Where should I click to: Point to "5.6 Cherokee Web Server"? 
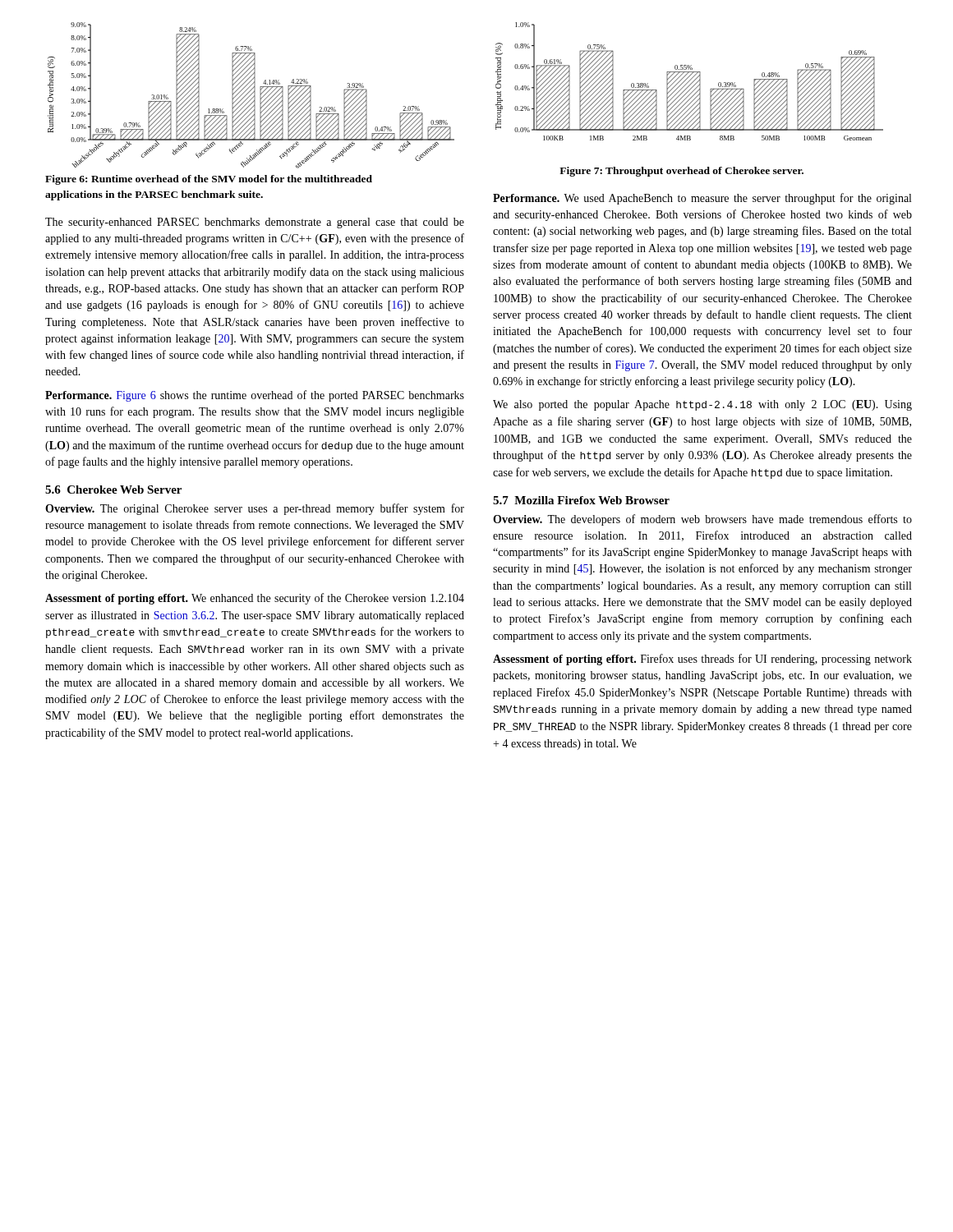(x=114, y=489)
